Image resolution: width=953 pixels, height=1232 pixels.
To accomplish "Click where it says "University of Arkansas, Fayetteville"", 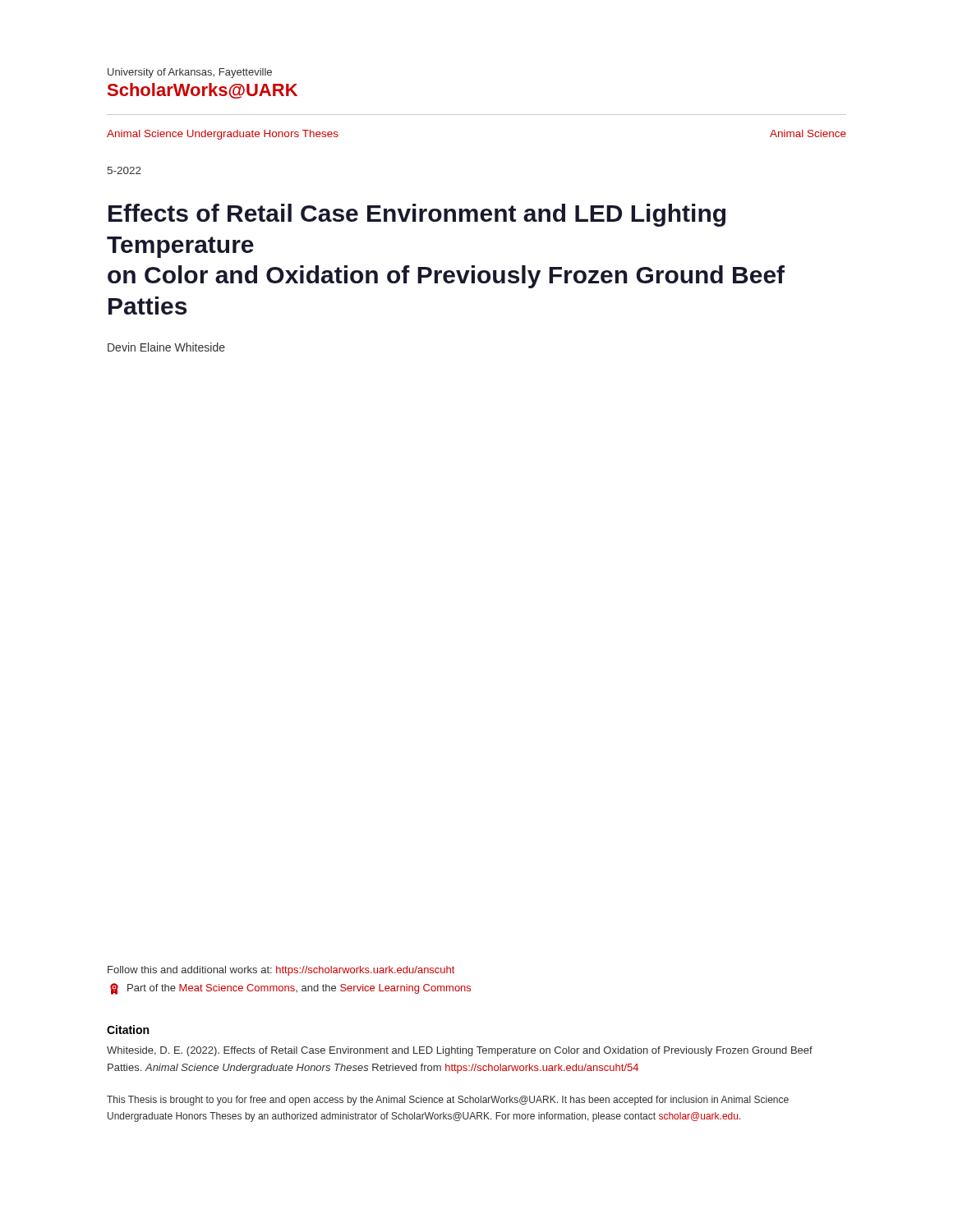I will 190,72.
